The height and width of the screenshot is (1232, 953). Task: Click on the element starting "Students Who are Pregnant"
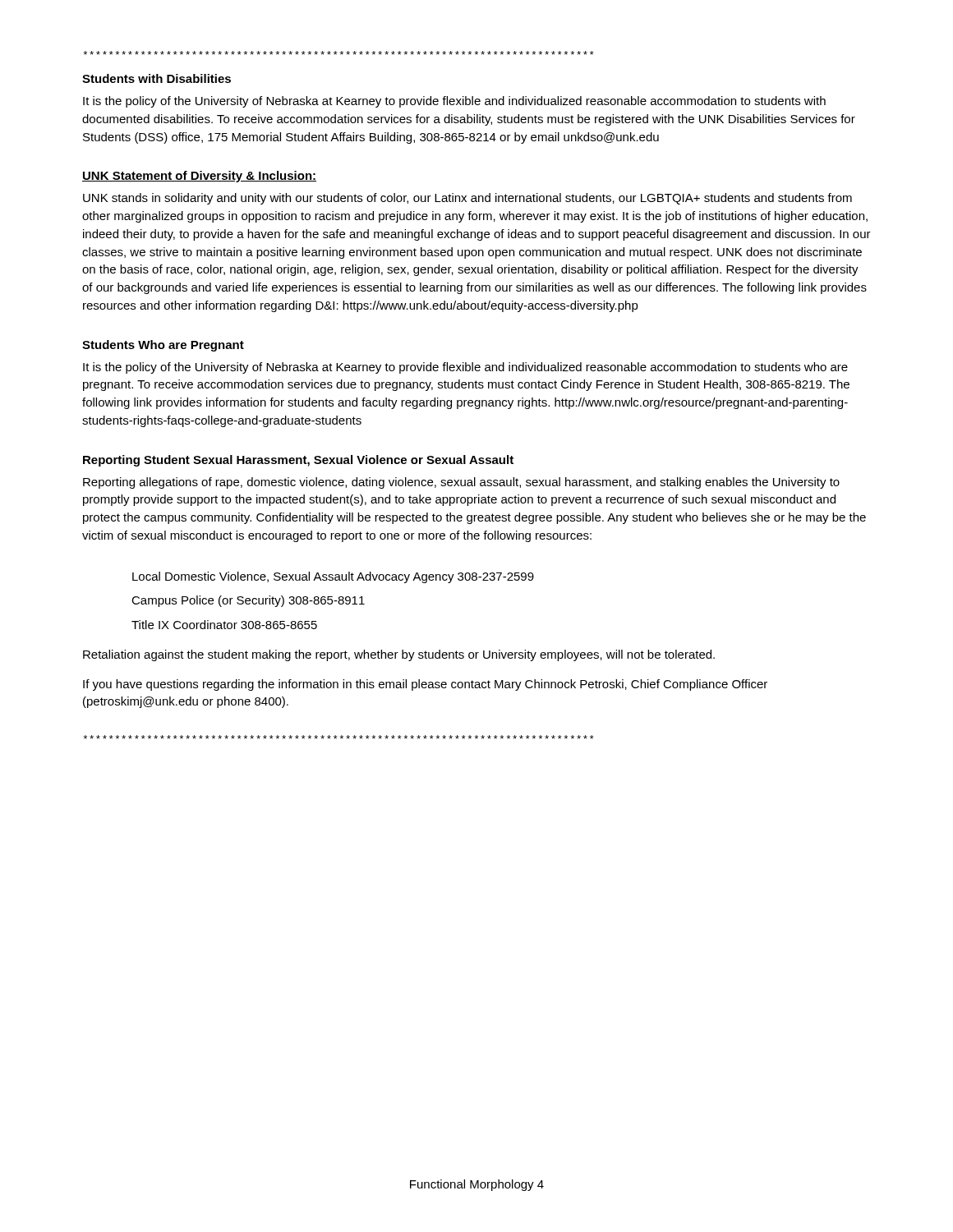[163, 344]
